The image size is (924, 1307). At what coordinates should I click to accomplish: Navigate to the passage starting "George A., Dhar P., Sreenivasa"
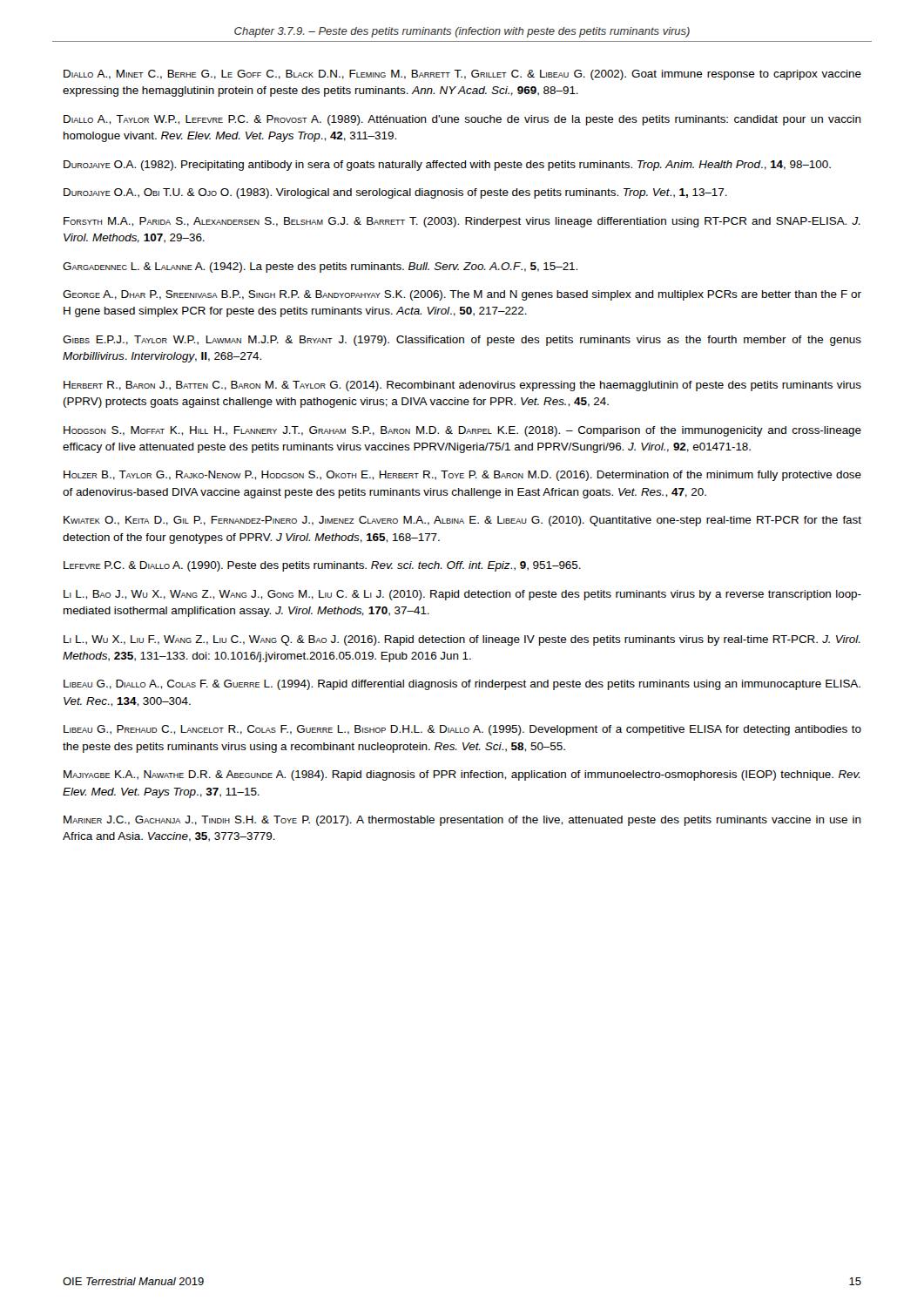[462, 303]
